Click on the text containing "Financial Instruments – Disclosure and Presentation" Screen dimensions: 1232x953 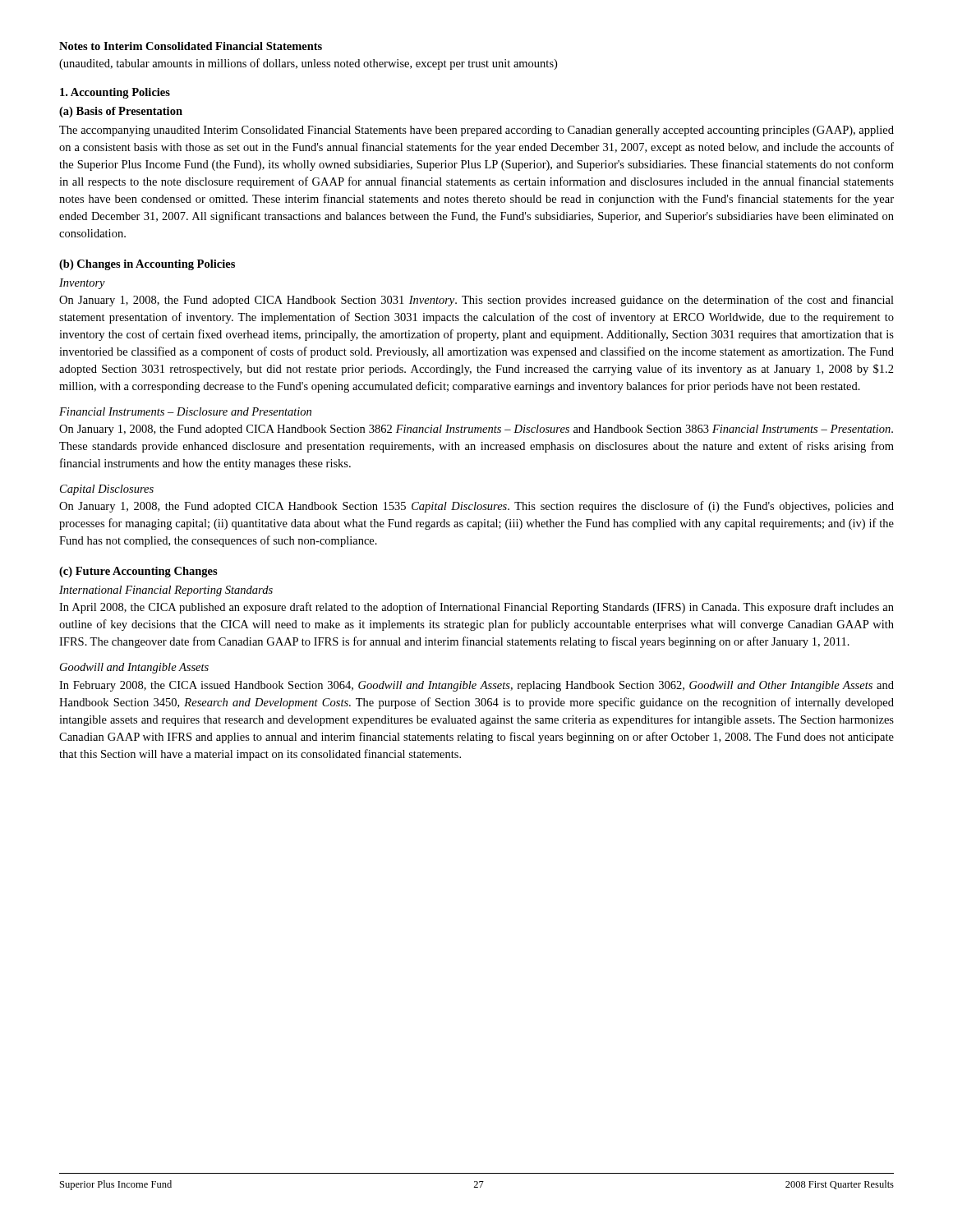point(185,411)
